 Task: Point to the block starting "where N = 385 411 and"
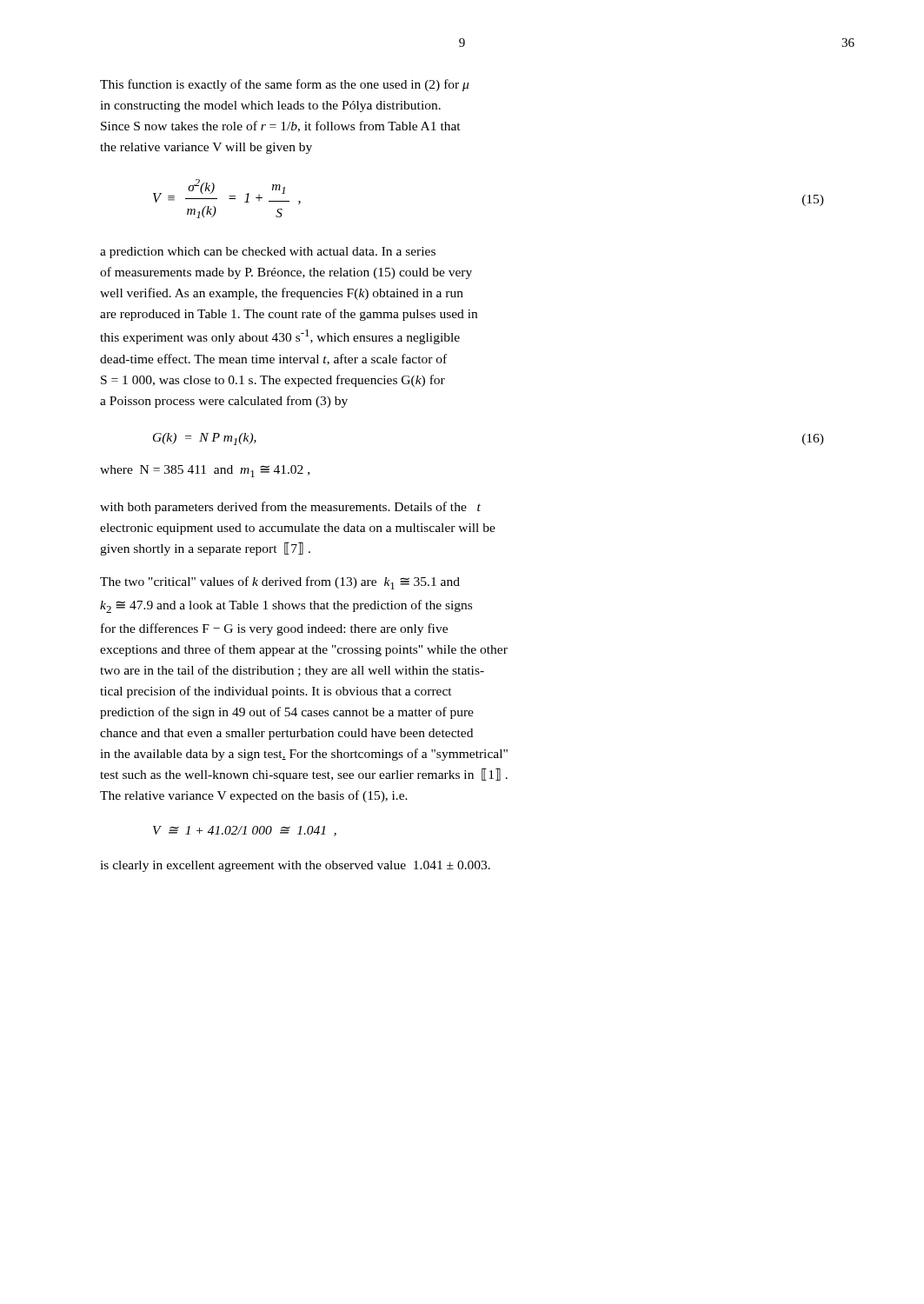[205, 471]
